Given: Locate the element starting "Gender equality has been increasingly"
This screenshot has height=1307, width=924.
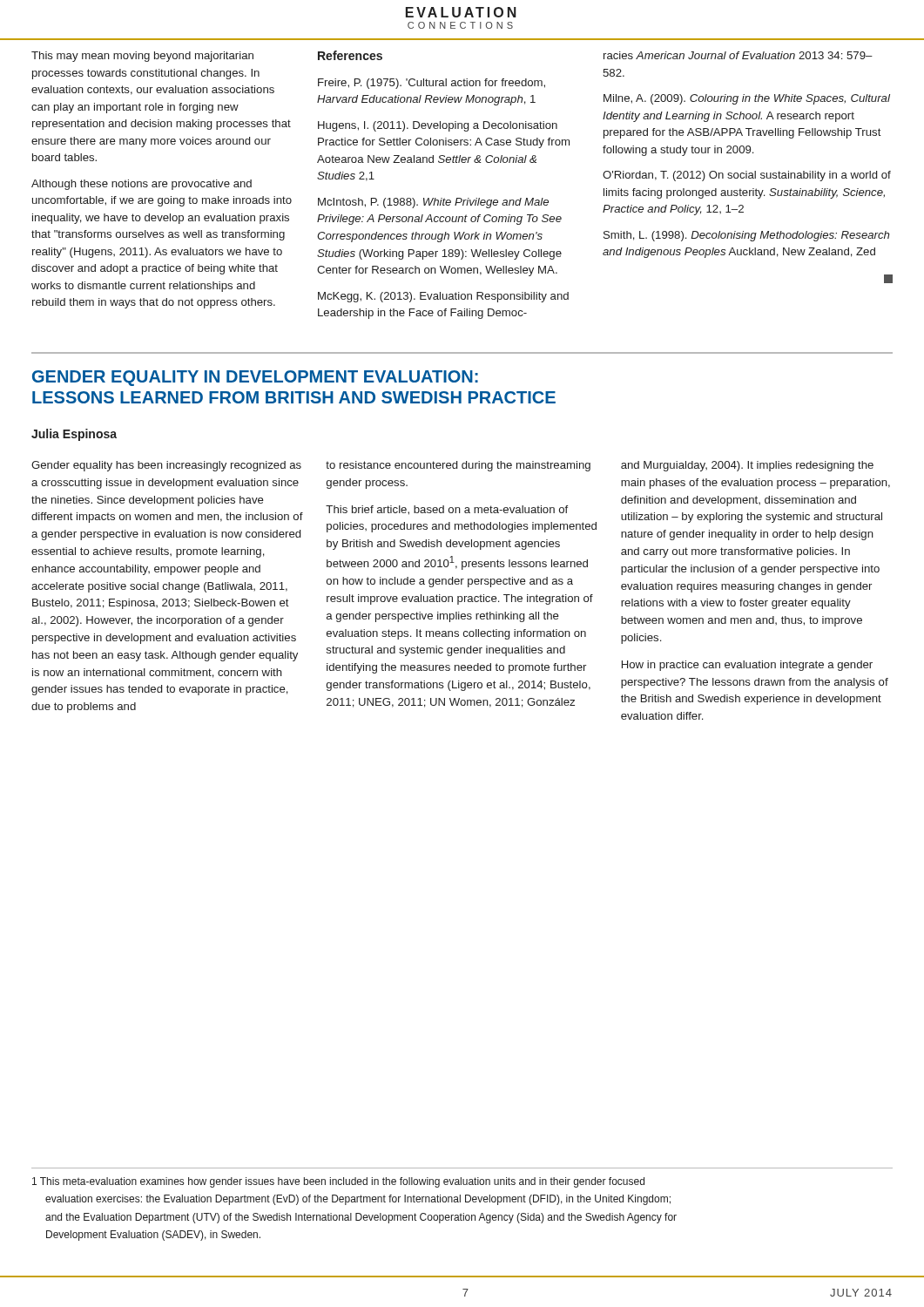Looking at the screenshot, I should pyautogui.click(x=167, y=586).
